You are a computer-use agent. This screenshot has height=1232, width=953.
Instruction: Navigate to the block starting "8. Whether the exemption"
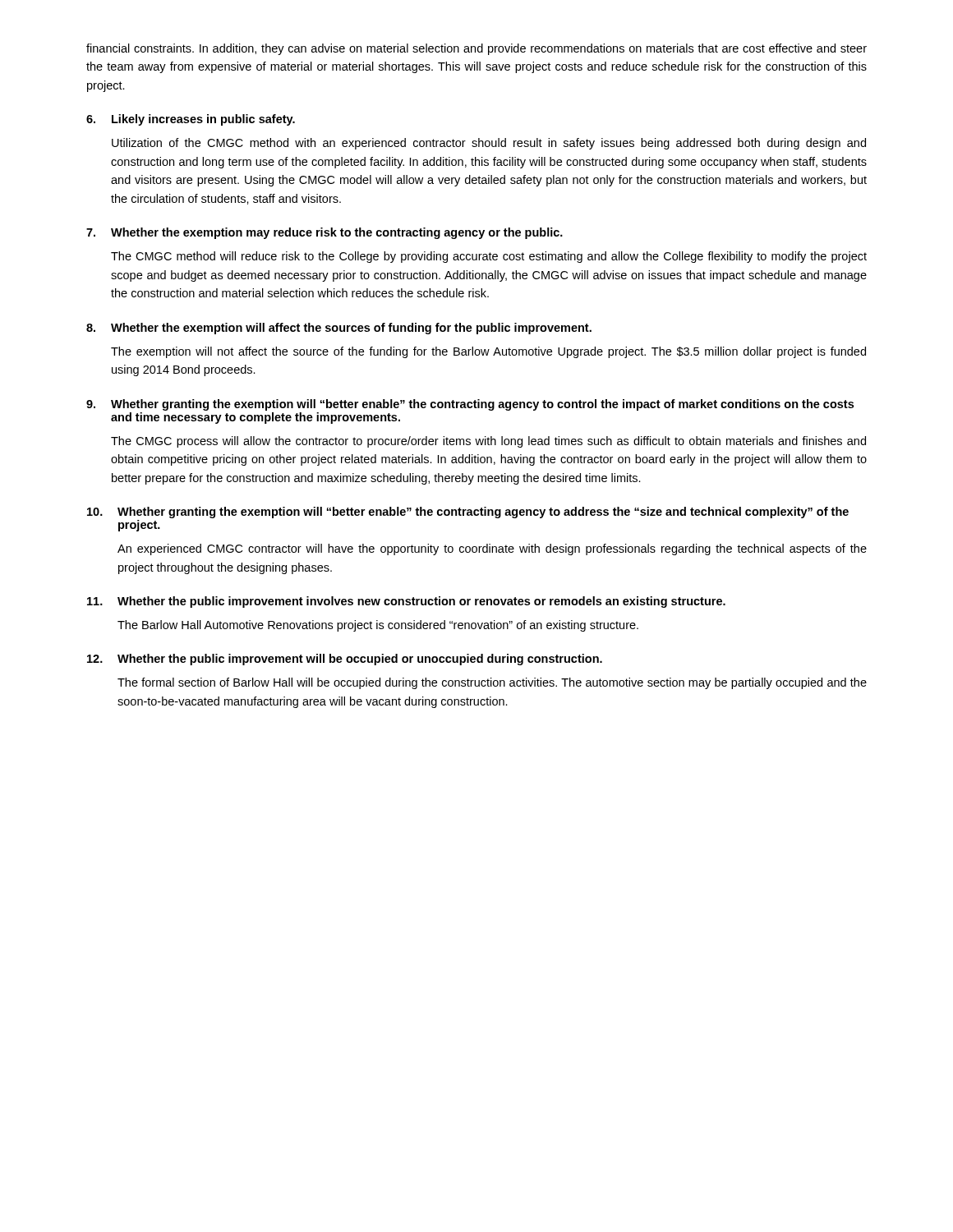[x=339, y=327]
